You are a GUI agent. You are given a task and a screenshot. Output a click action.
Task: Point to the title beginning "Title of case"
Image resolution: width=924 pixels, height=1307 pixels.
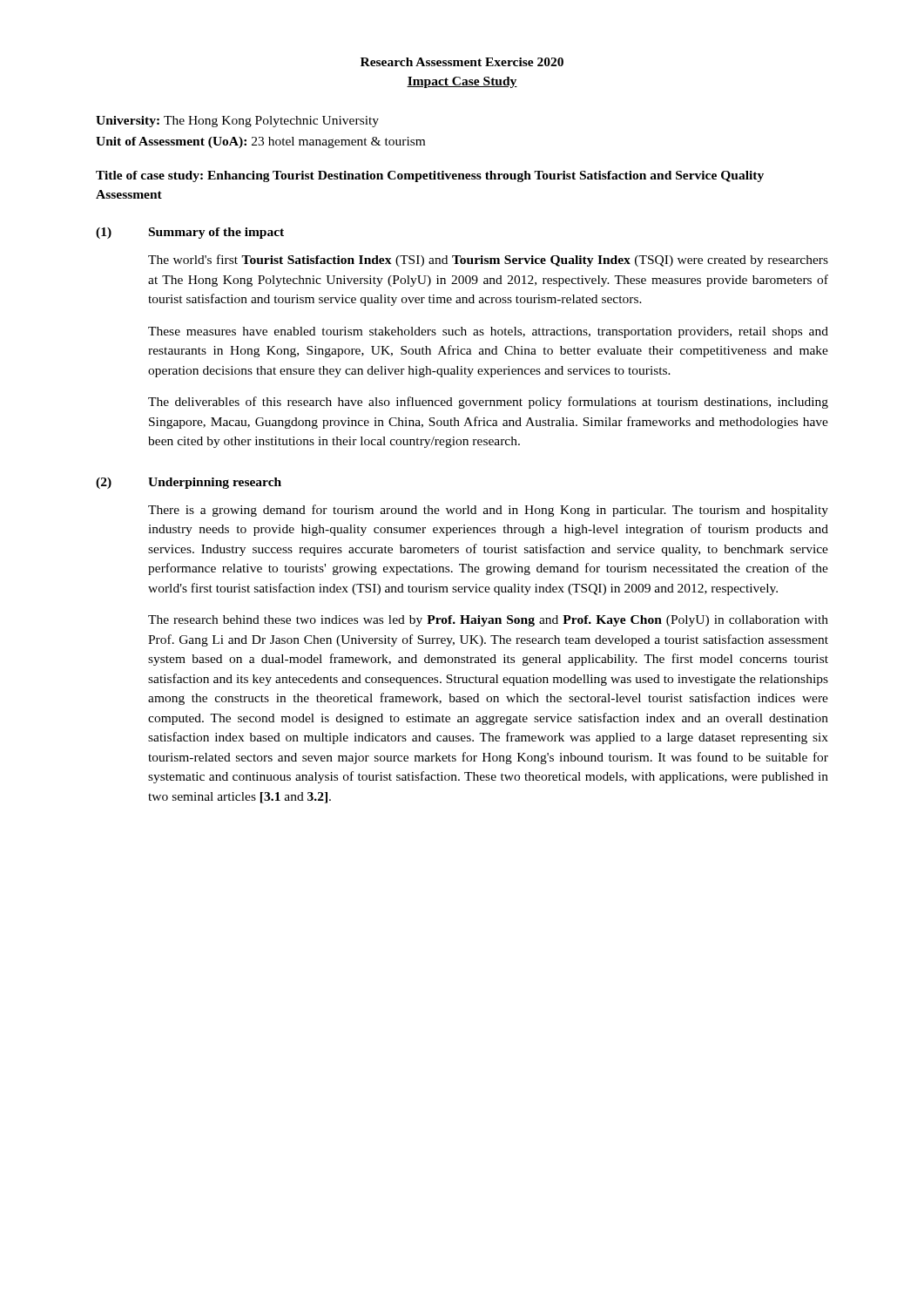tap(430, 184)
